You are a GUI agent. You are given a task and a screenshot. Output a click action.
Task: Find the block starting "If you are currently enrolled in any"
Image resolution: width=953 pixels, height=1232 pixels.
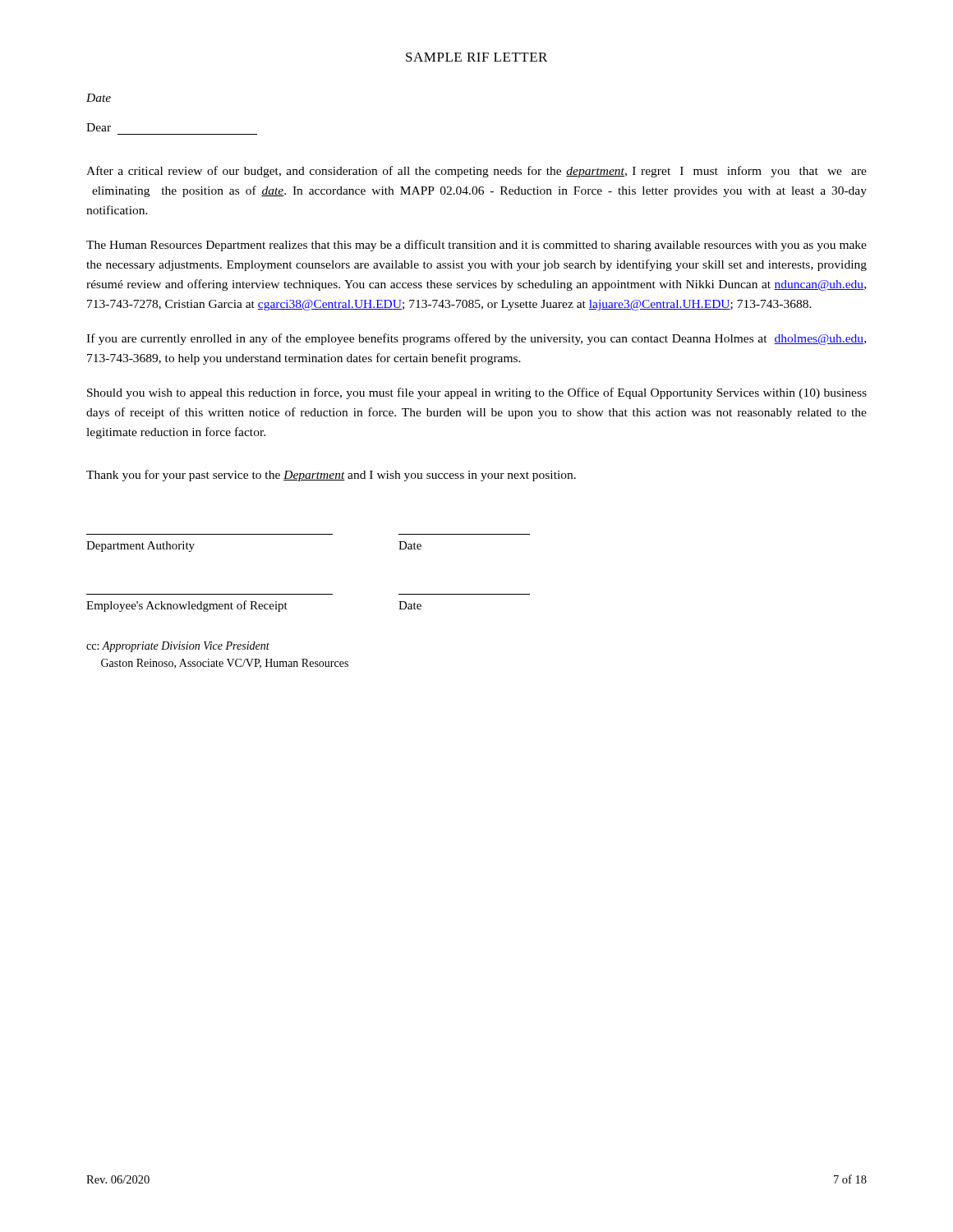point(476,348)
